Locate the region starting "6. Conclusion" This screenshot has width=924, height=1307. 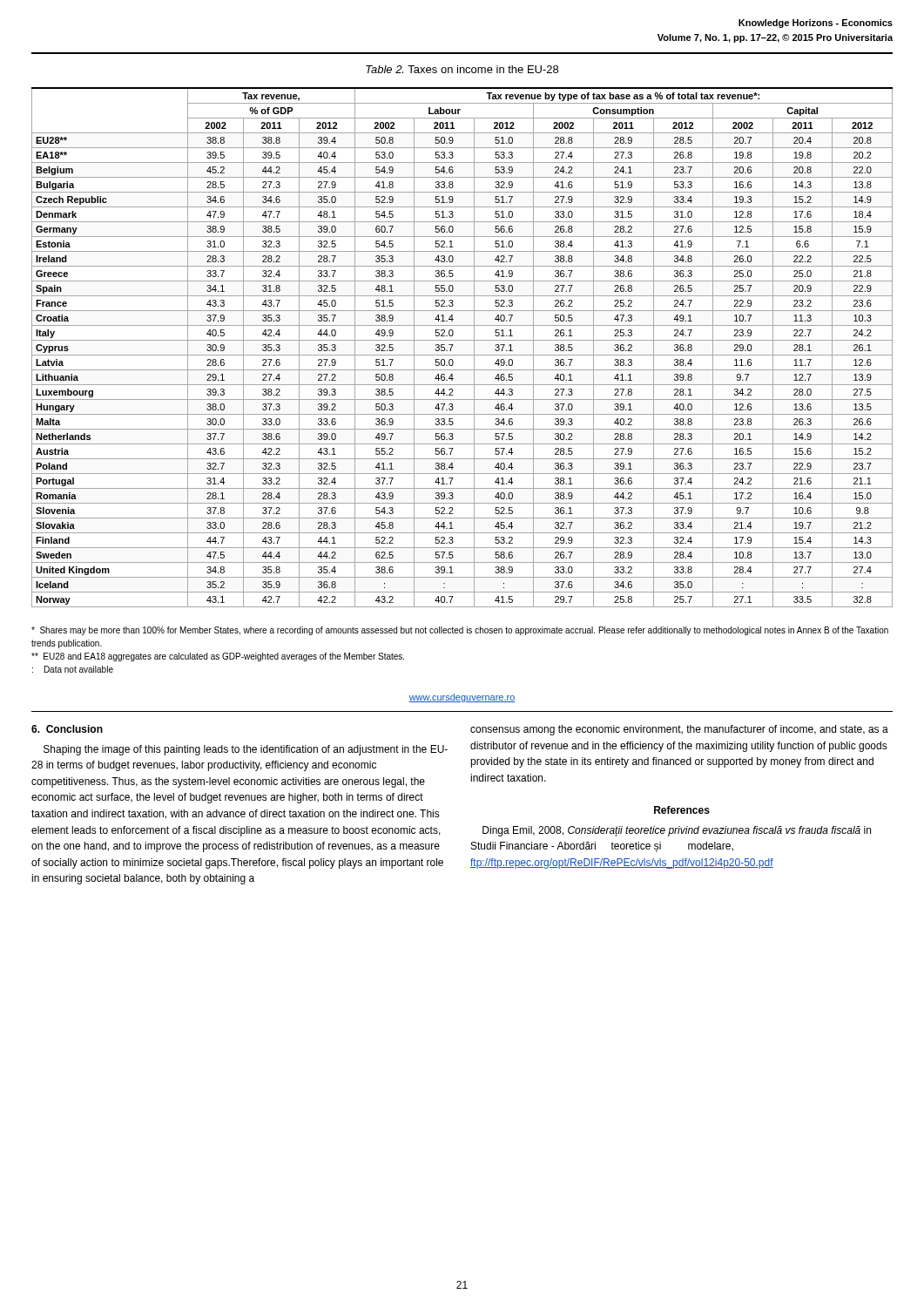[x=67, y=729]
